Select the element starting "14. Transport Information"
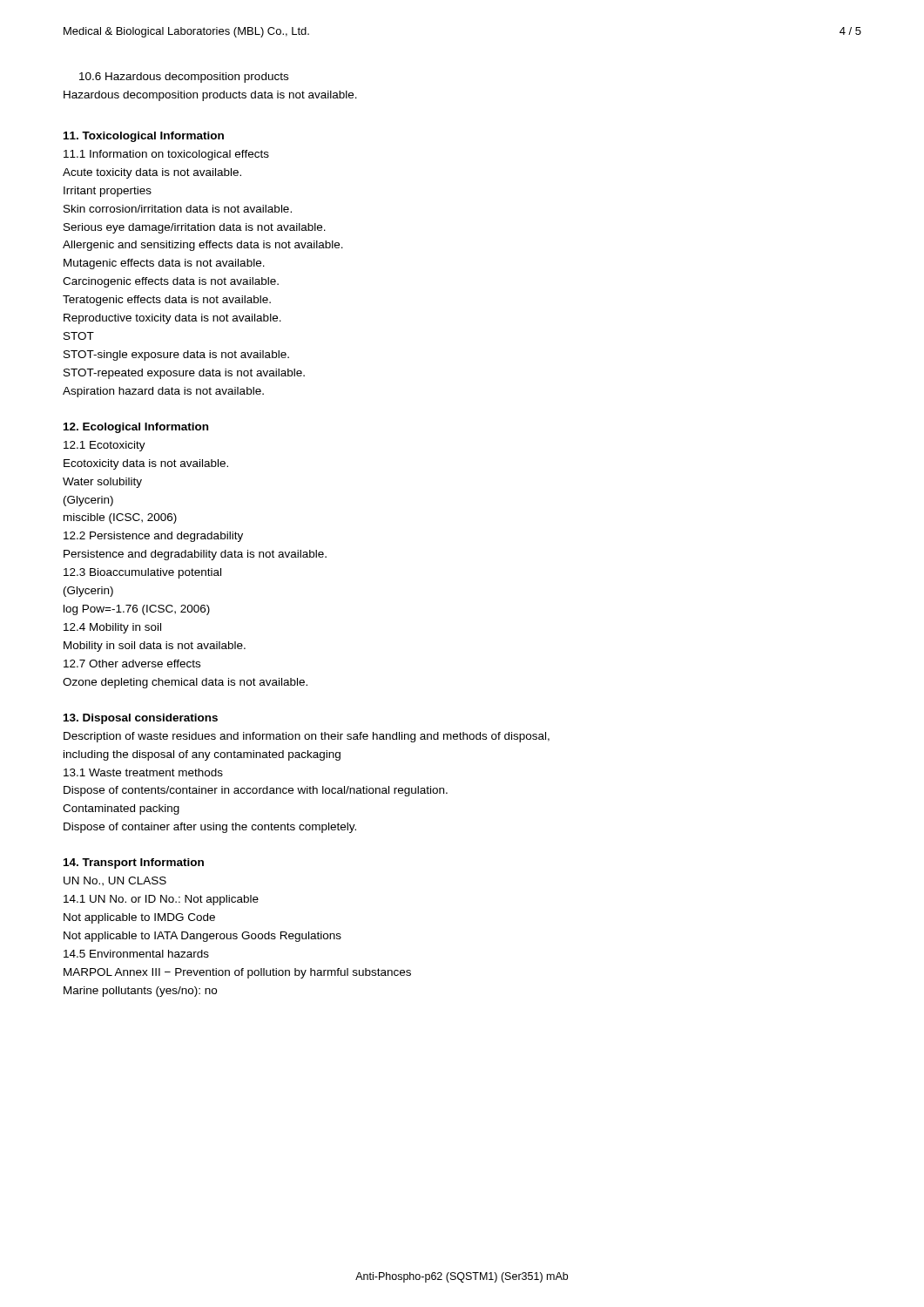Screen dimensions: 1307x924 pyautogui.click(x=134, y=862)
